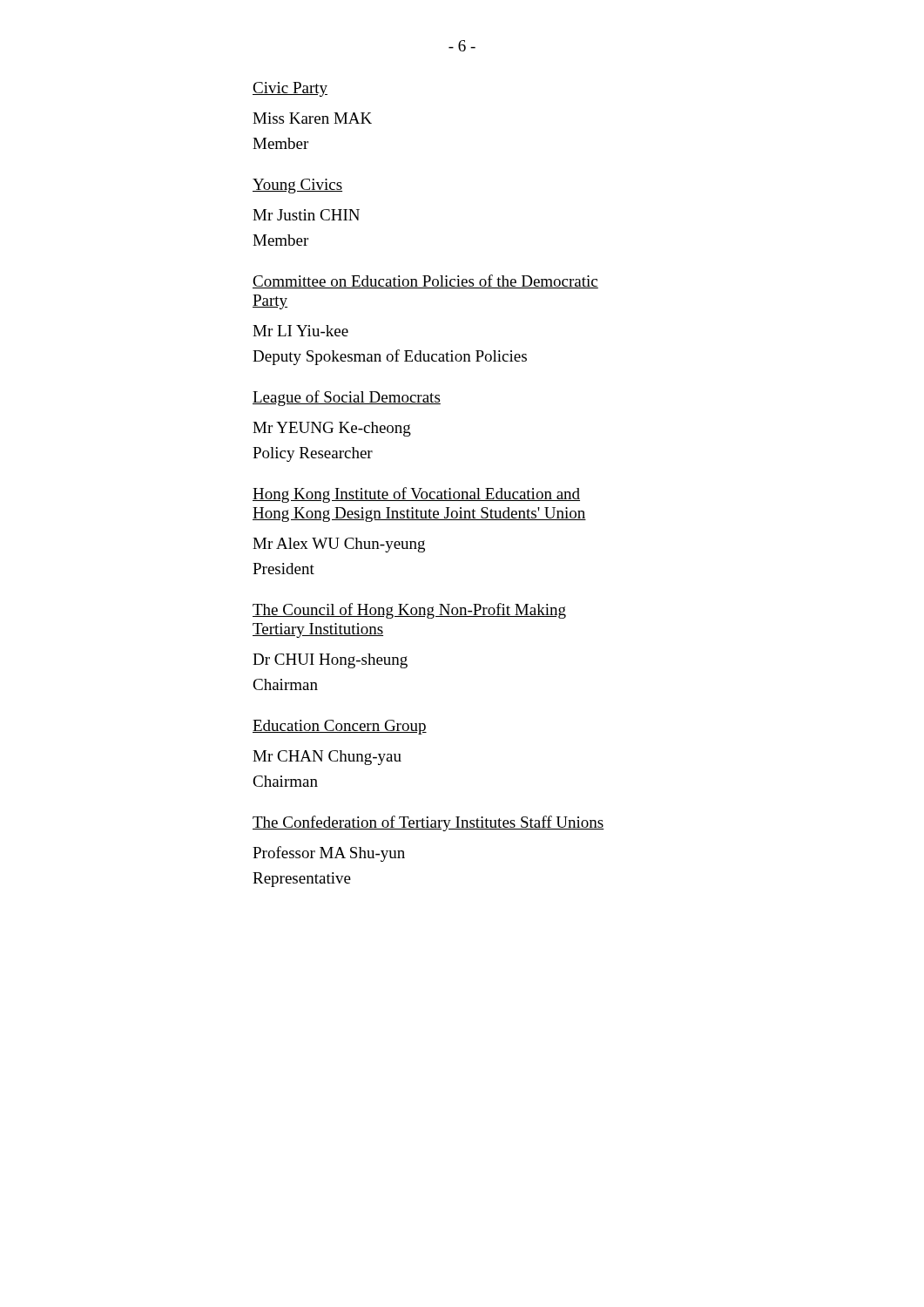Find the element starting "Education Concern Group"
Viewport: 924px width, 1307px height.
click(x=339, y=725)
